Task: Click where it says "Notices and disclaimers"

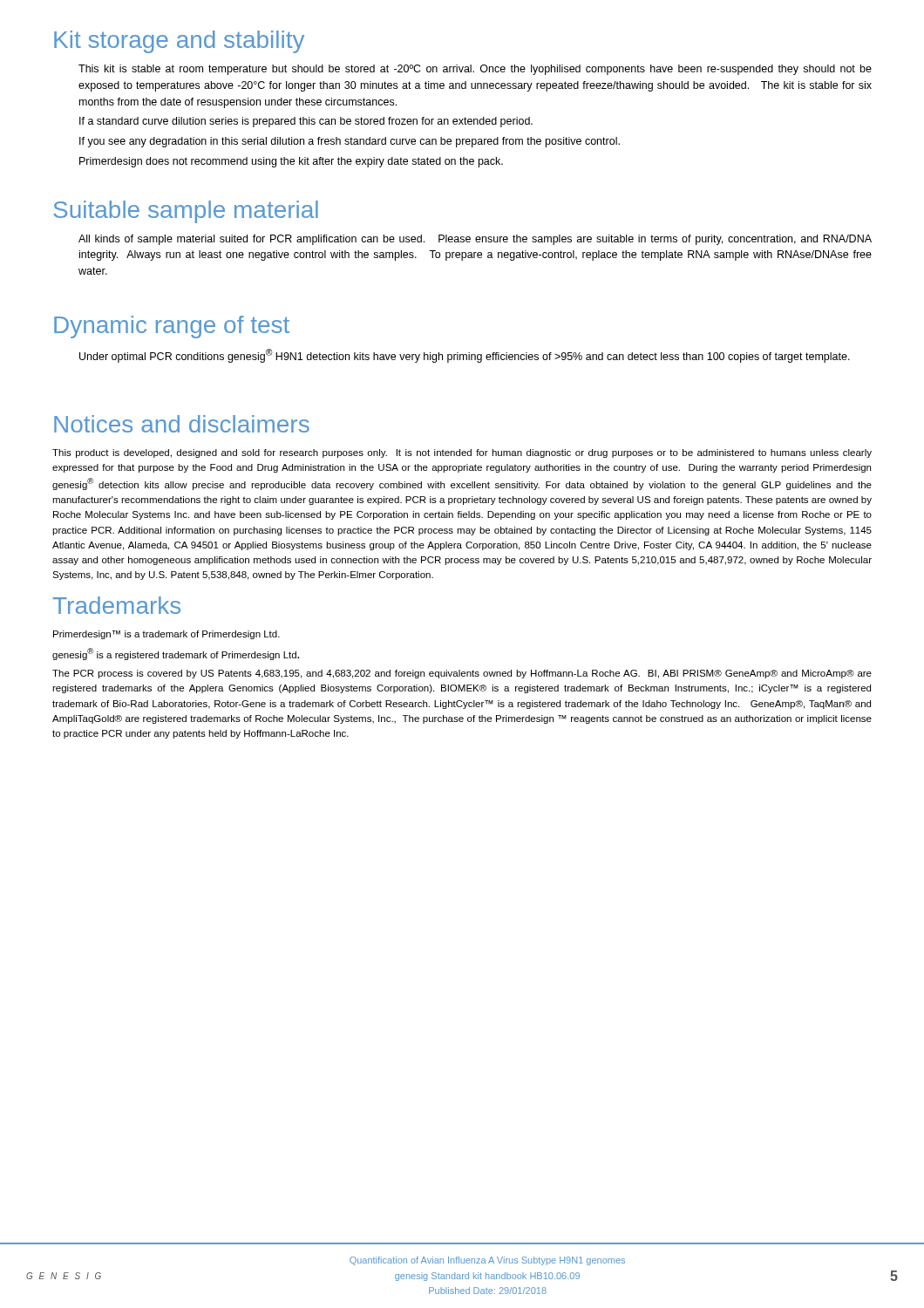Action: [182, 424]
